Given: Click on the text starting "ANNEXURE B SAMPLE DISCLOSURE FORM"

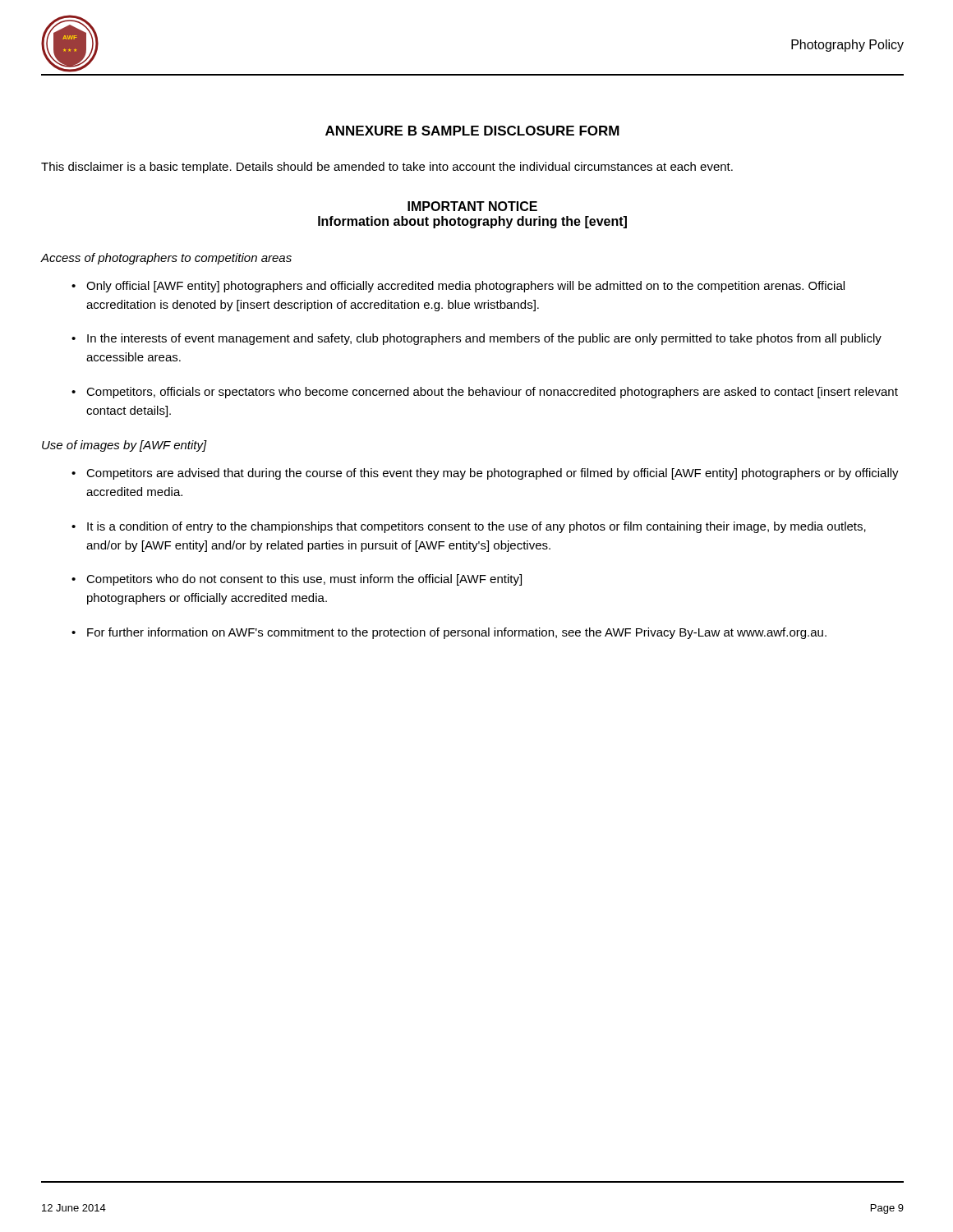Looking at the screenshot, I should [472, 131].
